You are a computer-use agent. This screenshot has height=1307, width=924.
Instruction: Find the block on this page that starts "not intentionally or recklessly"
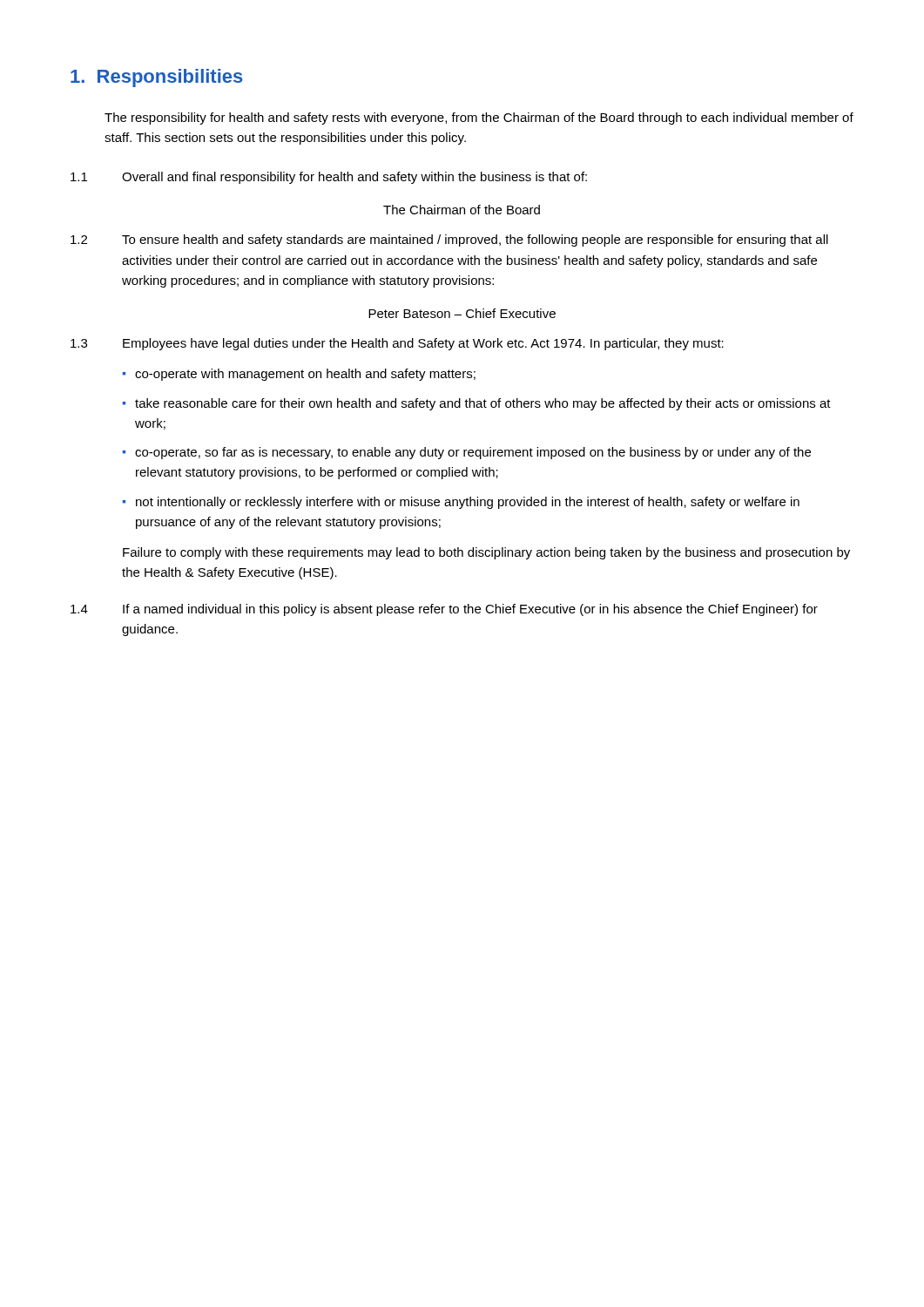[468, 511]
